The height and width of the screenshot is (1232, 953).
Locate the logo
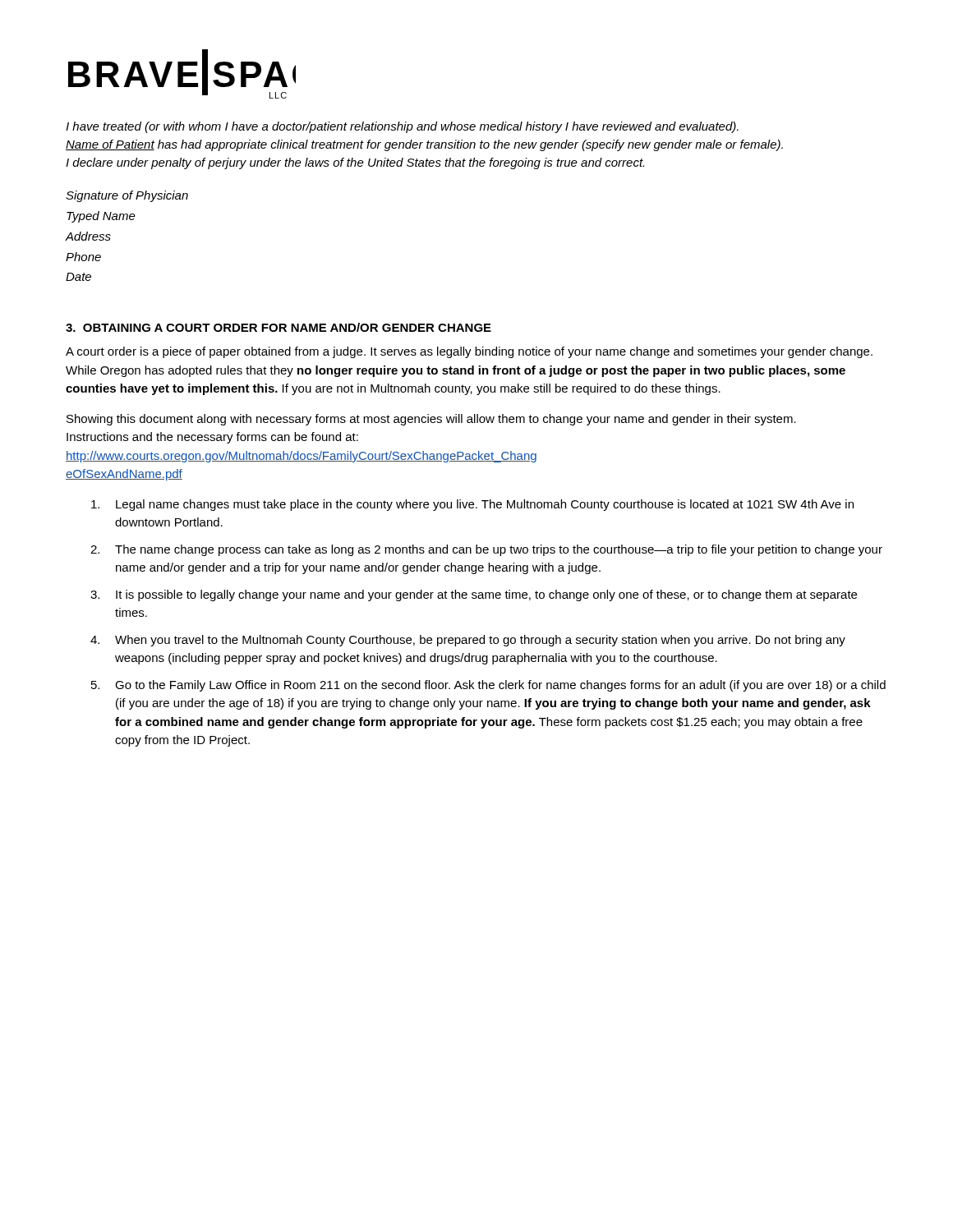[476, 73]
